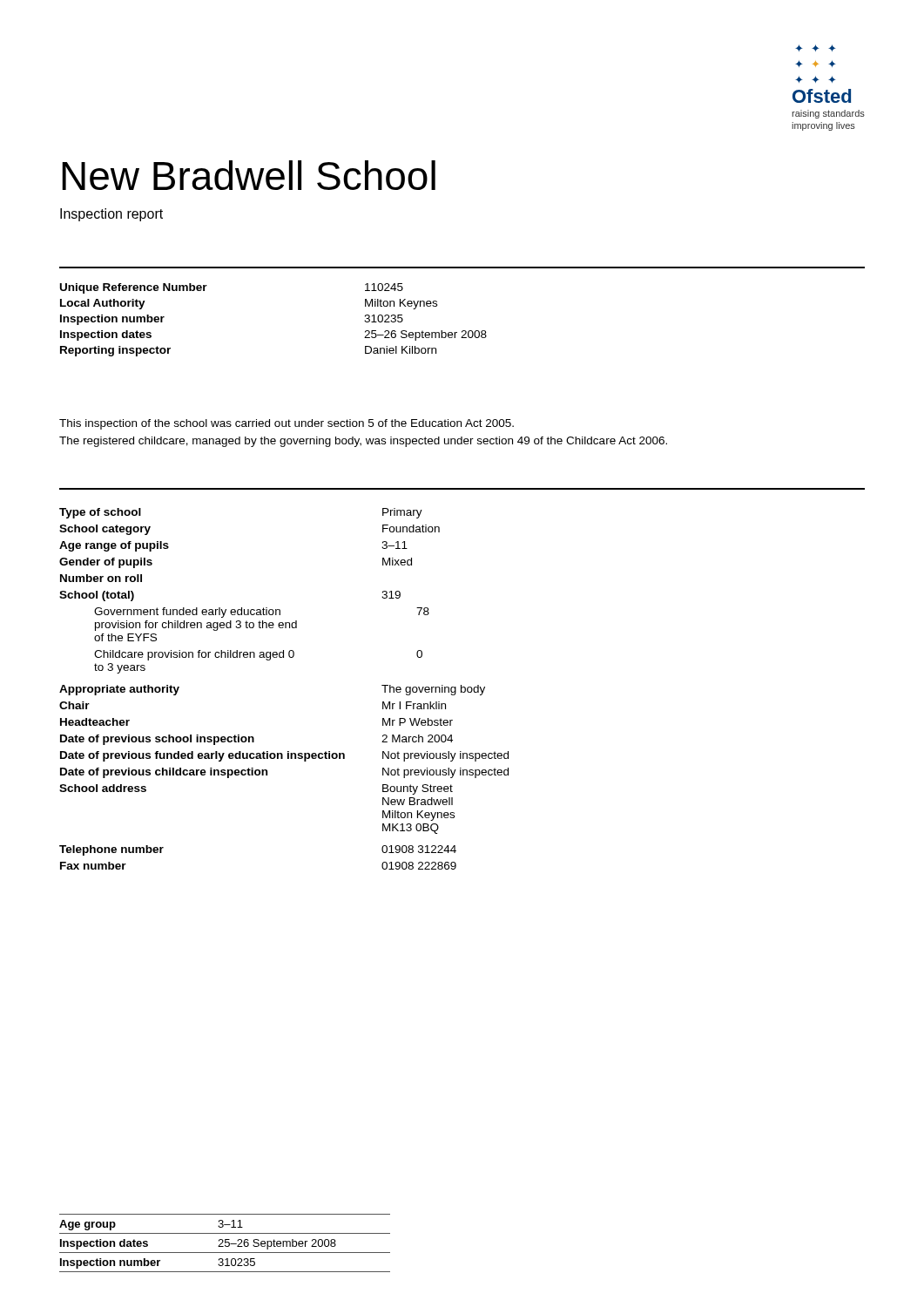Screen dimensions: 1307x924
Task: Select the logo
Action: click(x=809, y=85)
